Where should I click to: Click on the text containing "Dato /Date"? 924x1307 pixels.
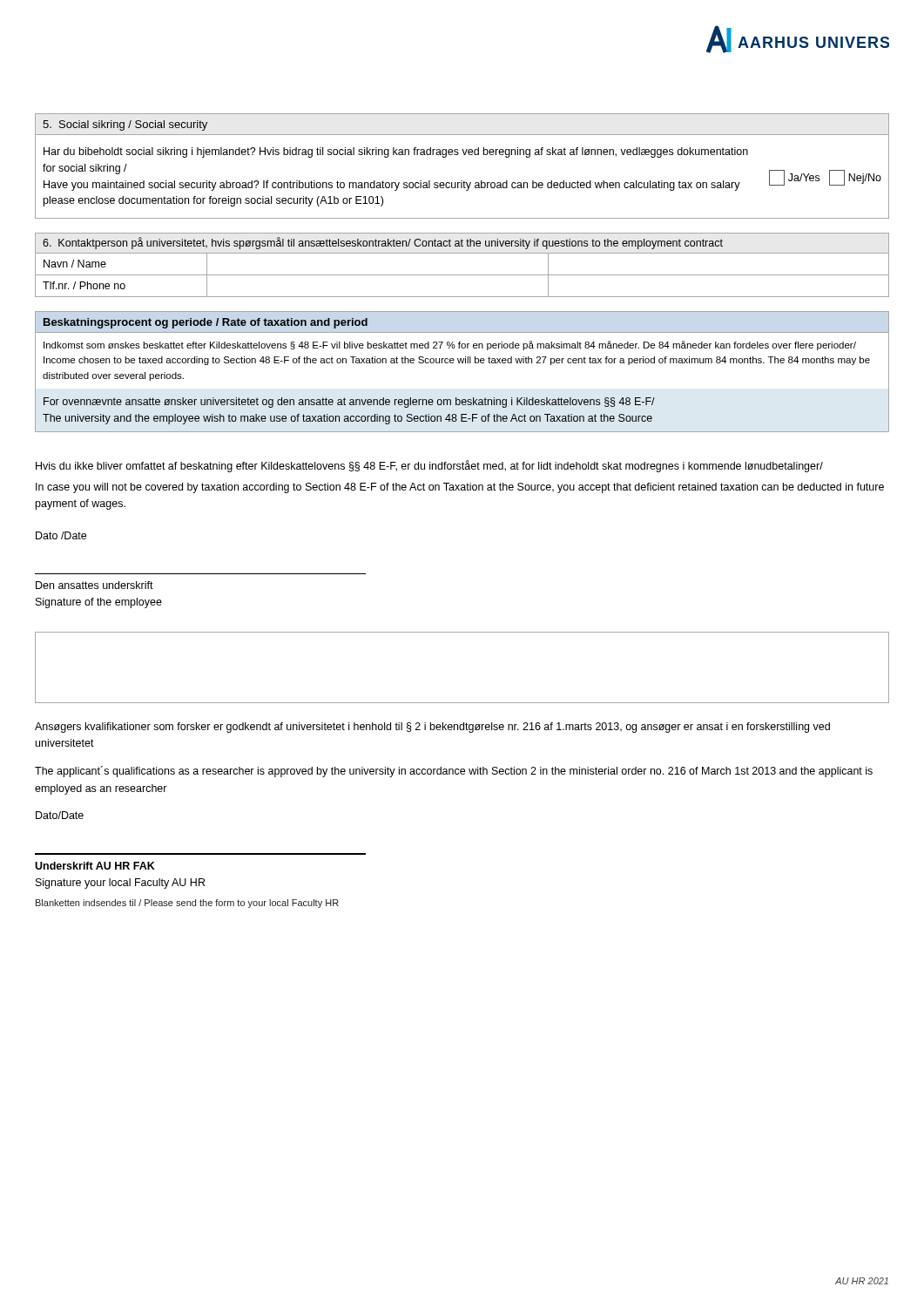[x=61, y=536]
